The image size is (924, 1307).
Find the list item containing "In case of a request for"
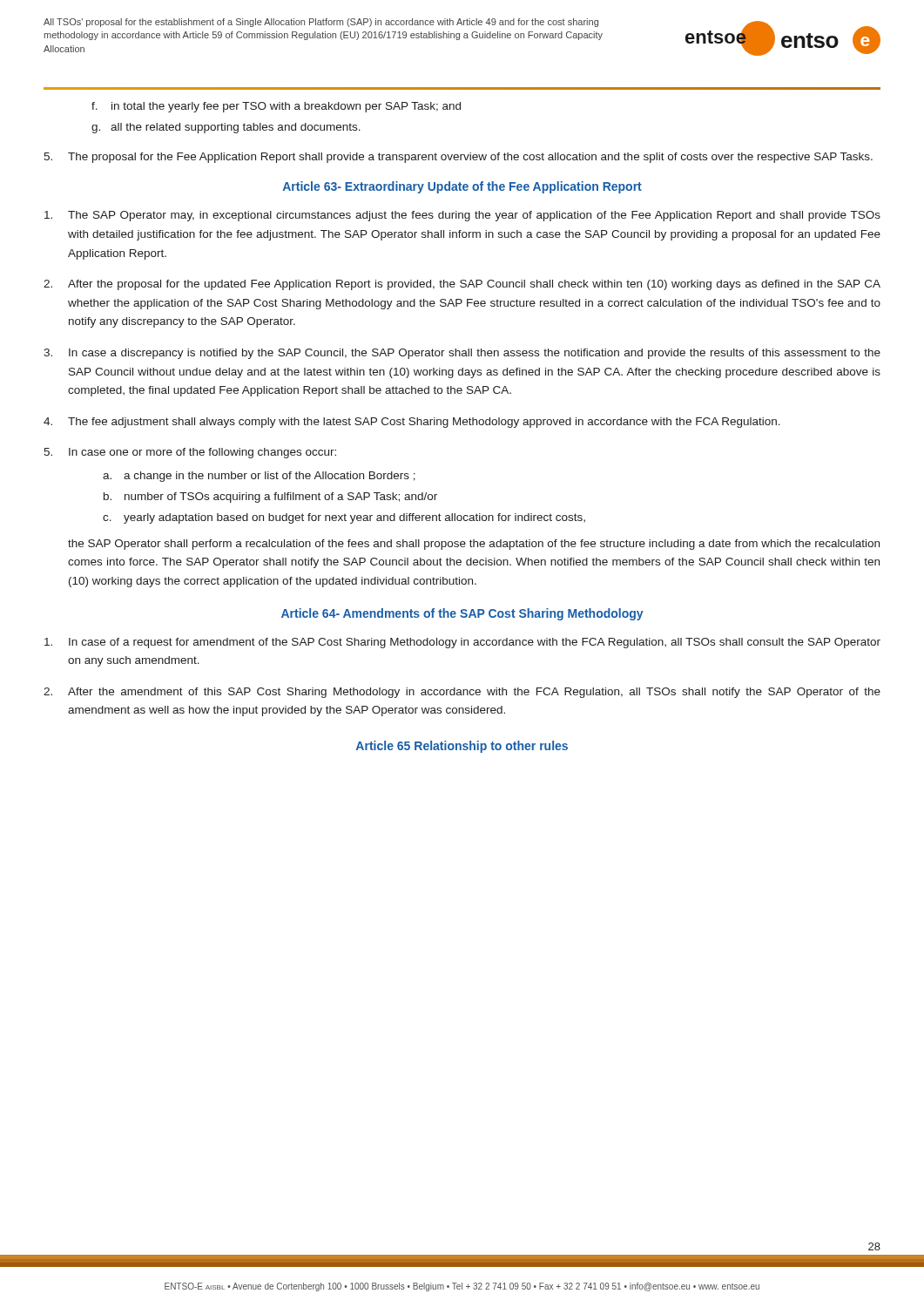462,651
